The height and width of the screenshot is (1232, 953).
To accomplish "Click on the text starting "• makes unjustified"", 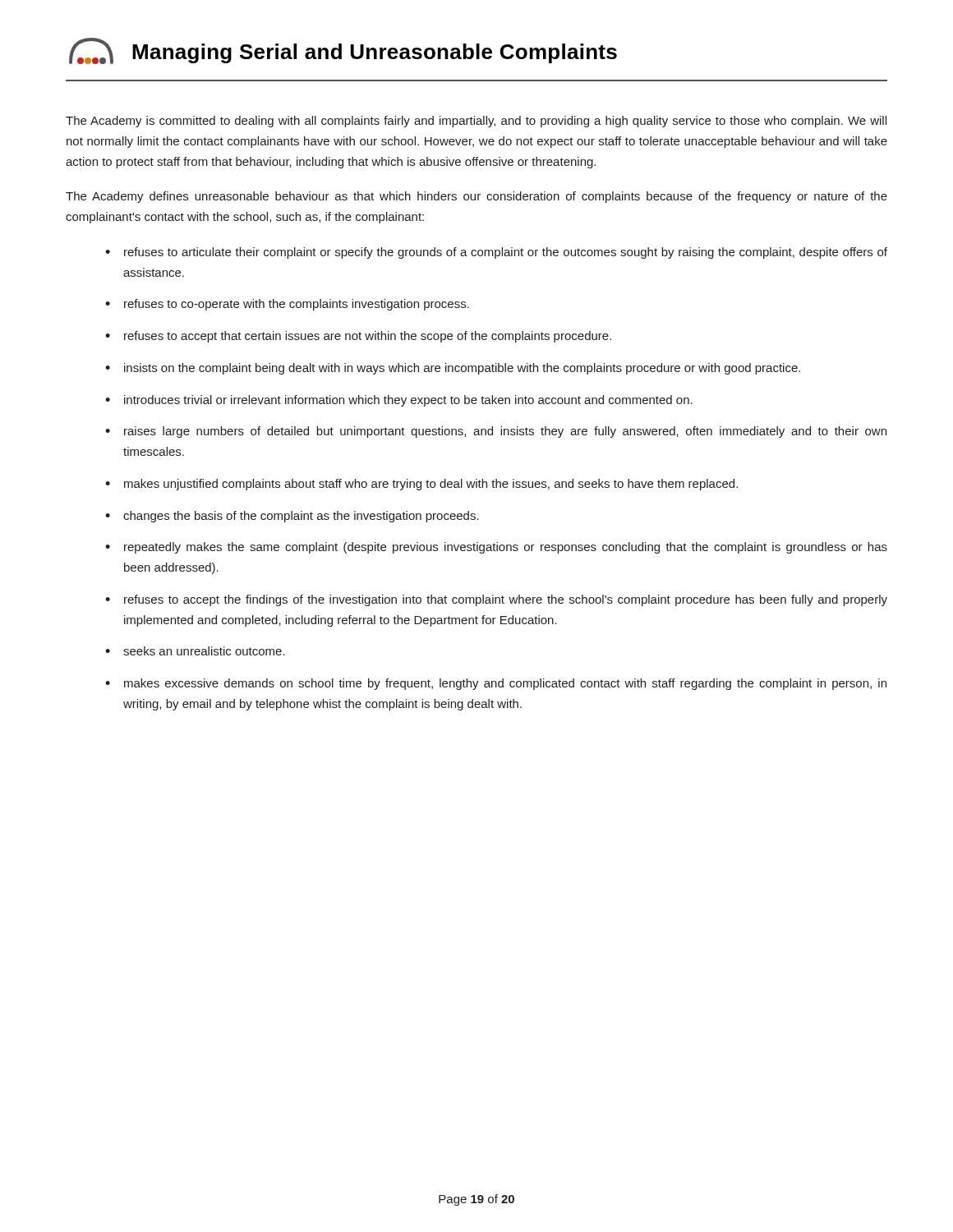I will (496, 484).
